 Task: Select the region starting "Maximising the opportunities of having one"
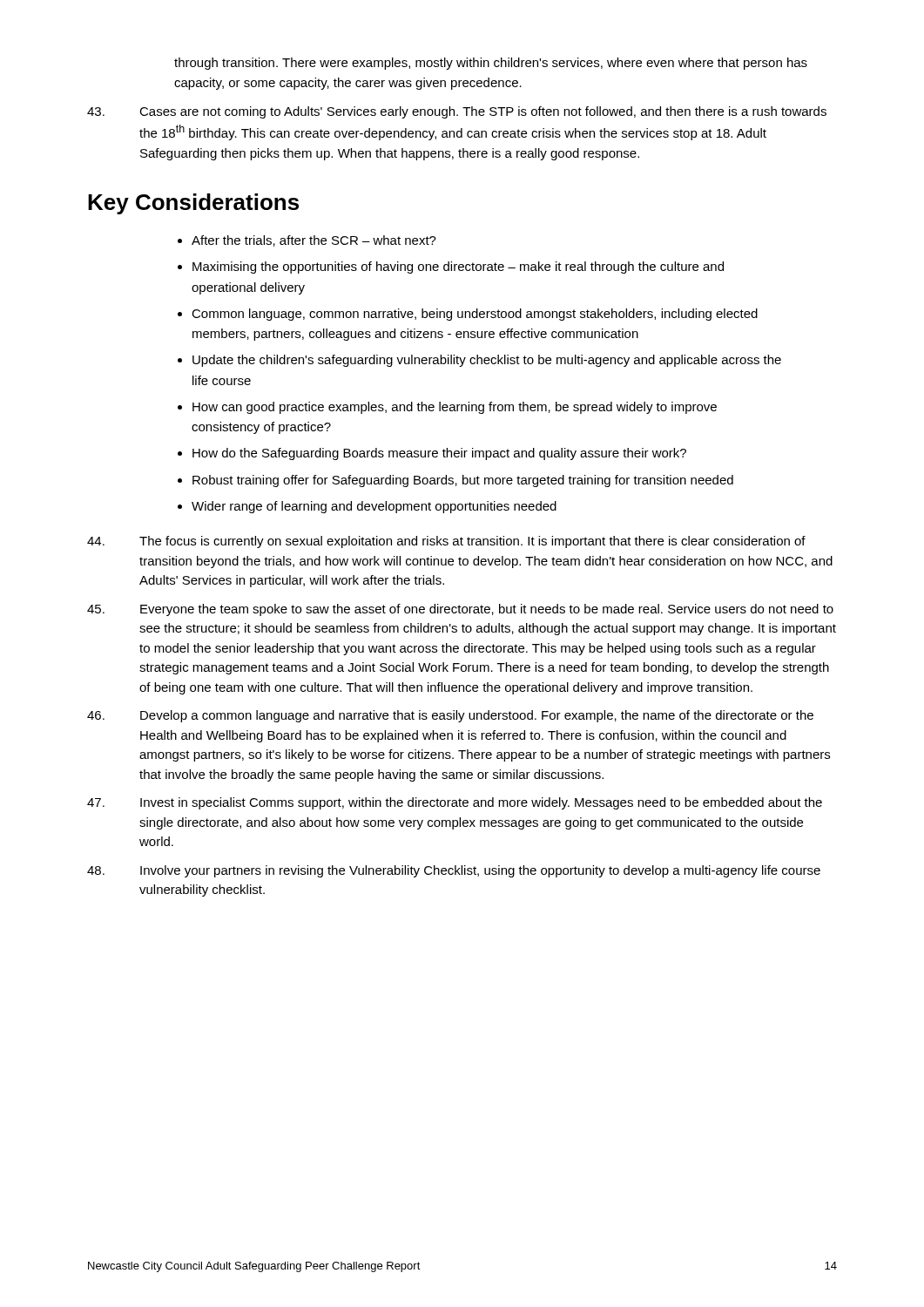pos(458,277)
